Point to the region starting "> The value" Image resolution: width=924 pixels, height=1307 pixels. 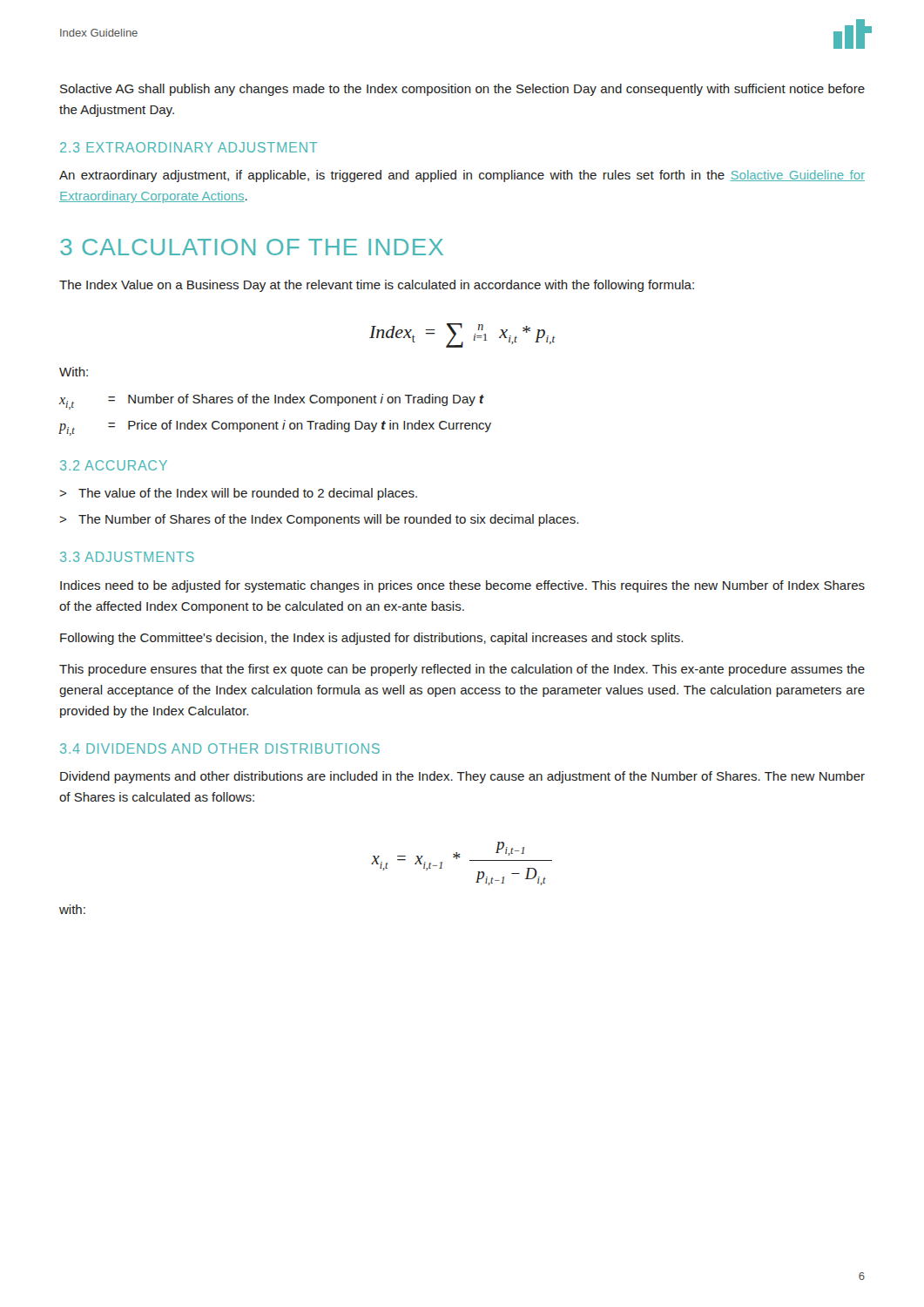point(239,494)
